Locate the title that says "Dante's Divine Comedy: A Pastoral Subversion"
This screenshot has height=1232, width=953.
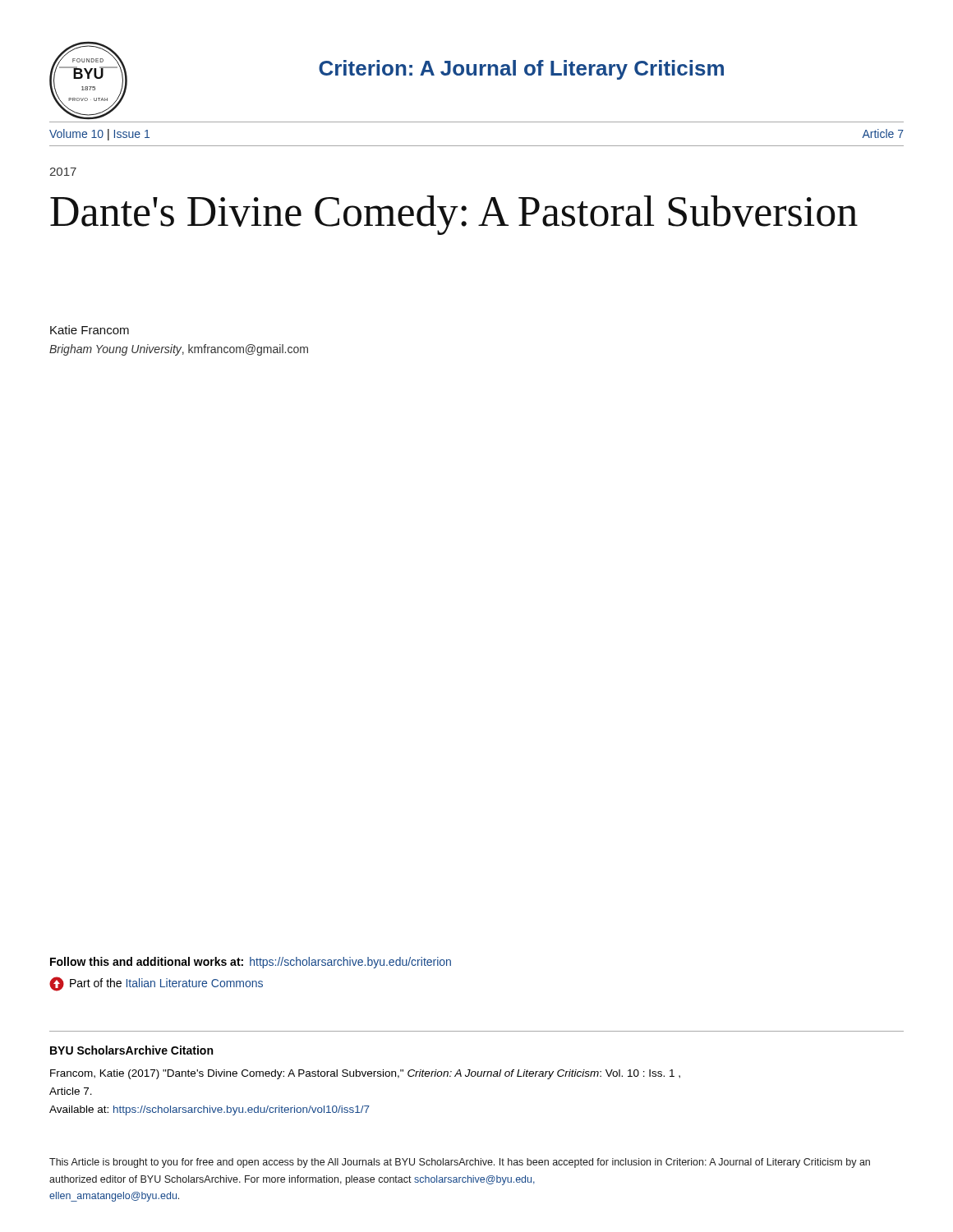tap(454, 212)
